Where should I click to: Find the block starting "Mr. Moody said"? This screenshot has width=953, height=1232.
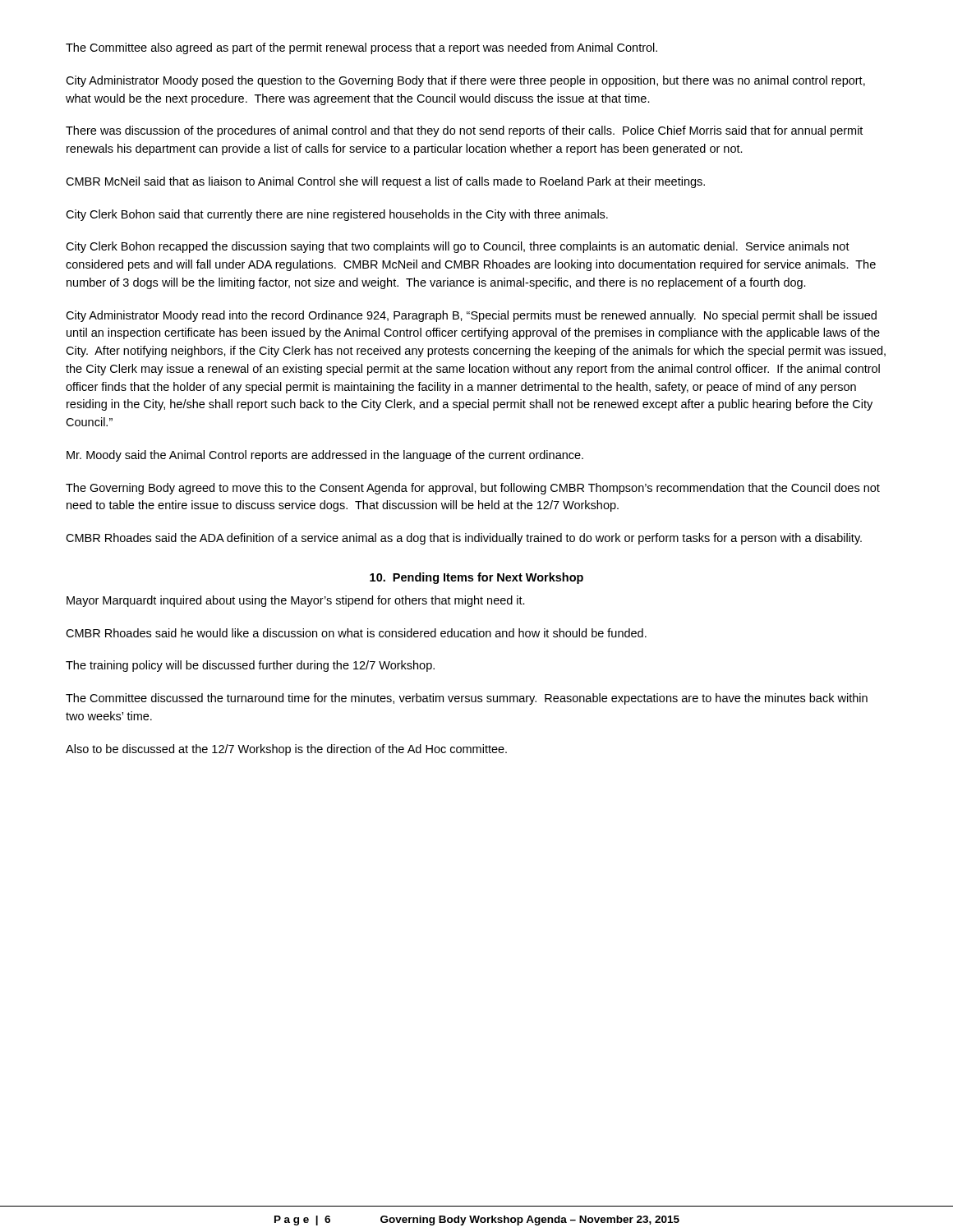pyautogui.click(x=325, y=455)
